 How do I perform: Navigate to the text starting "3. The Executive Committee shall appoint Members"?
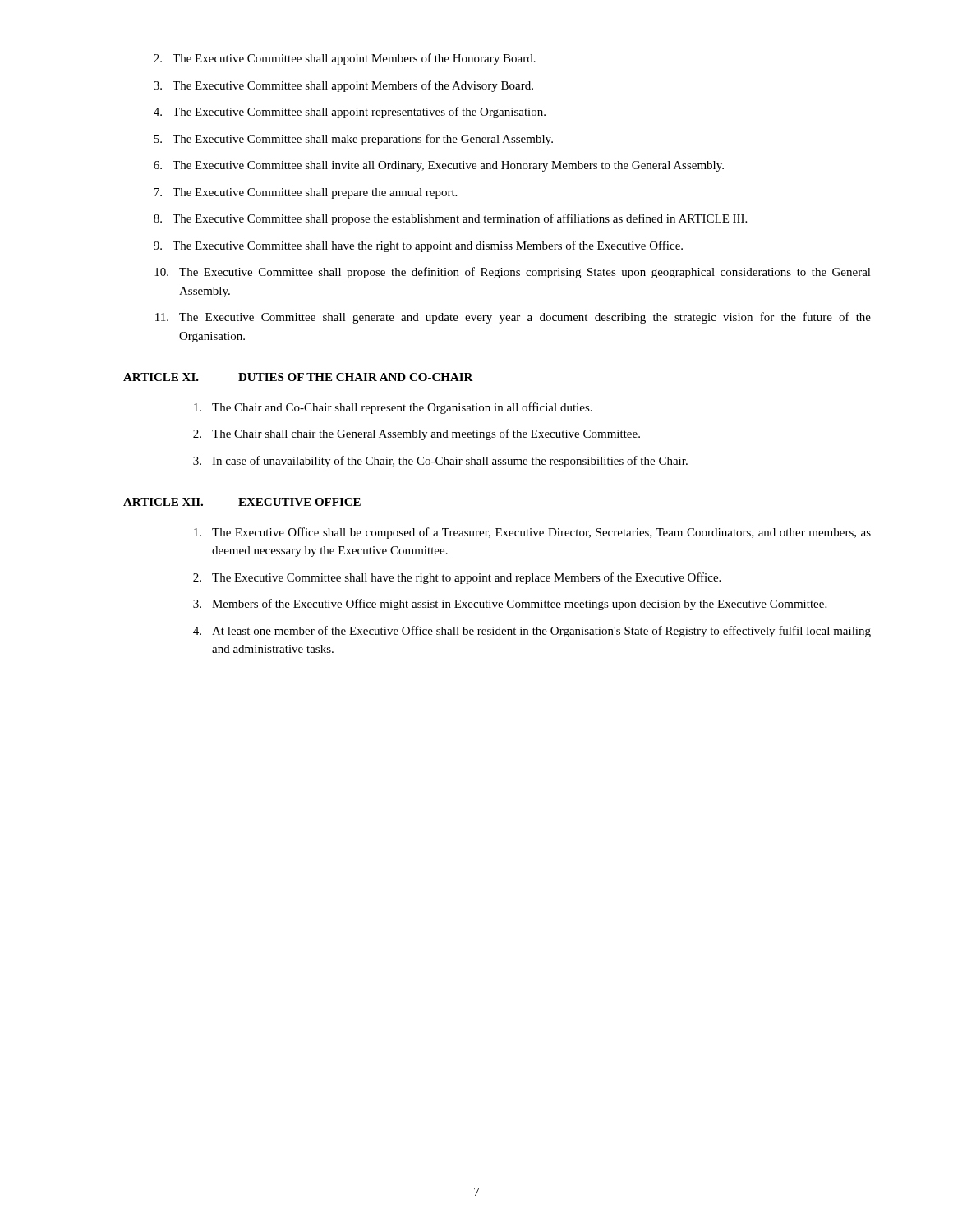(497, 85)
